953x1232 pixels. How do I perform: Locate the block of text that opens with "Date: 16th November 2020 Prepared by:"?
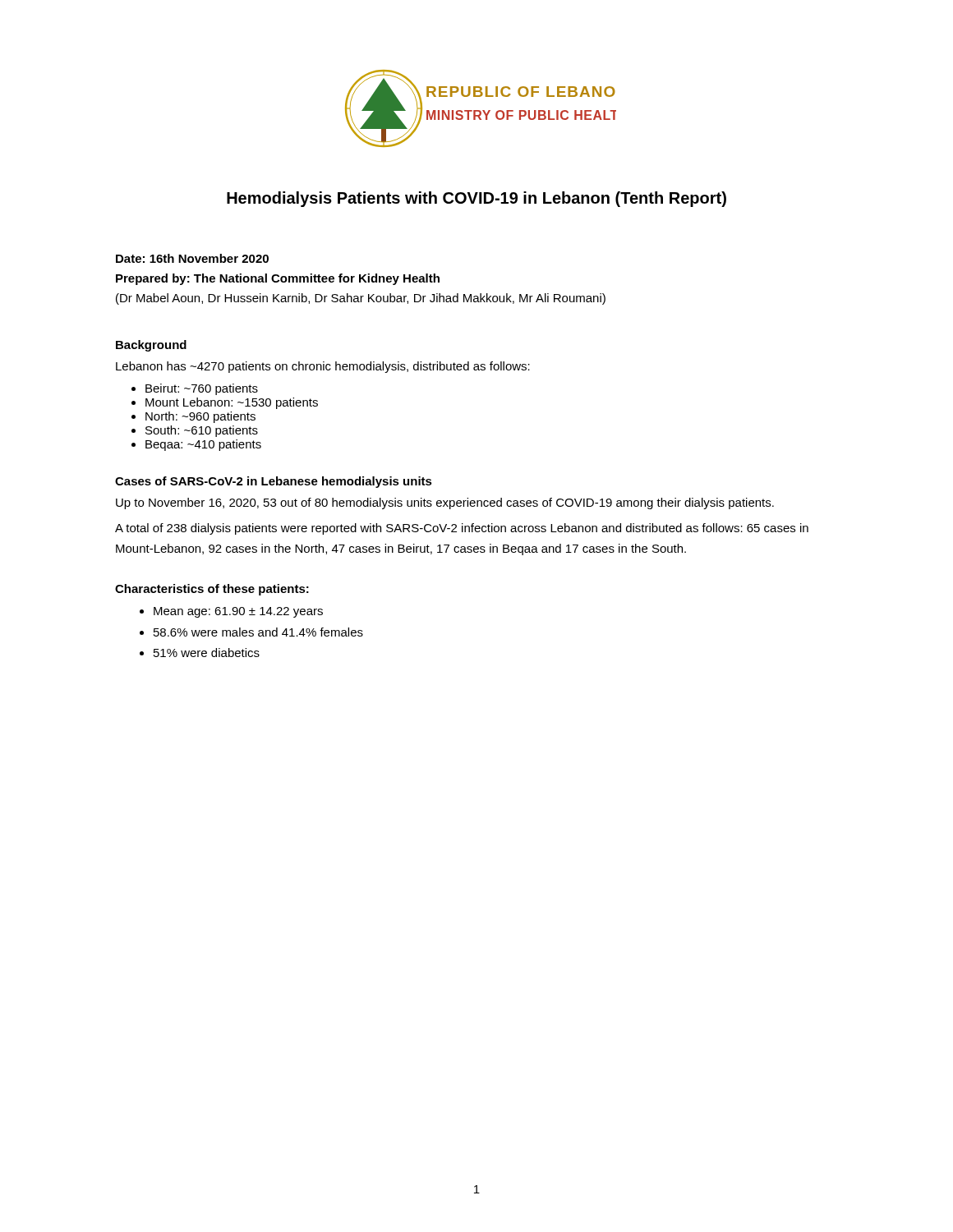coord(192,258)
